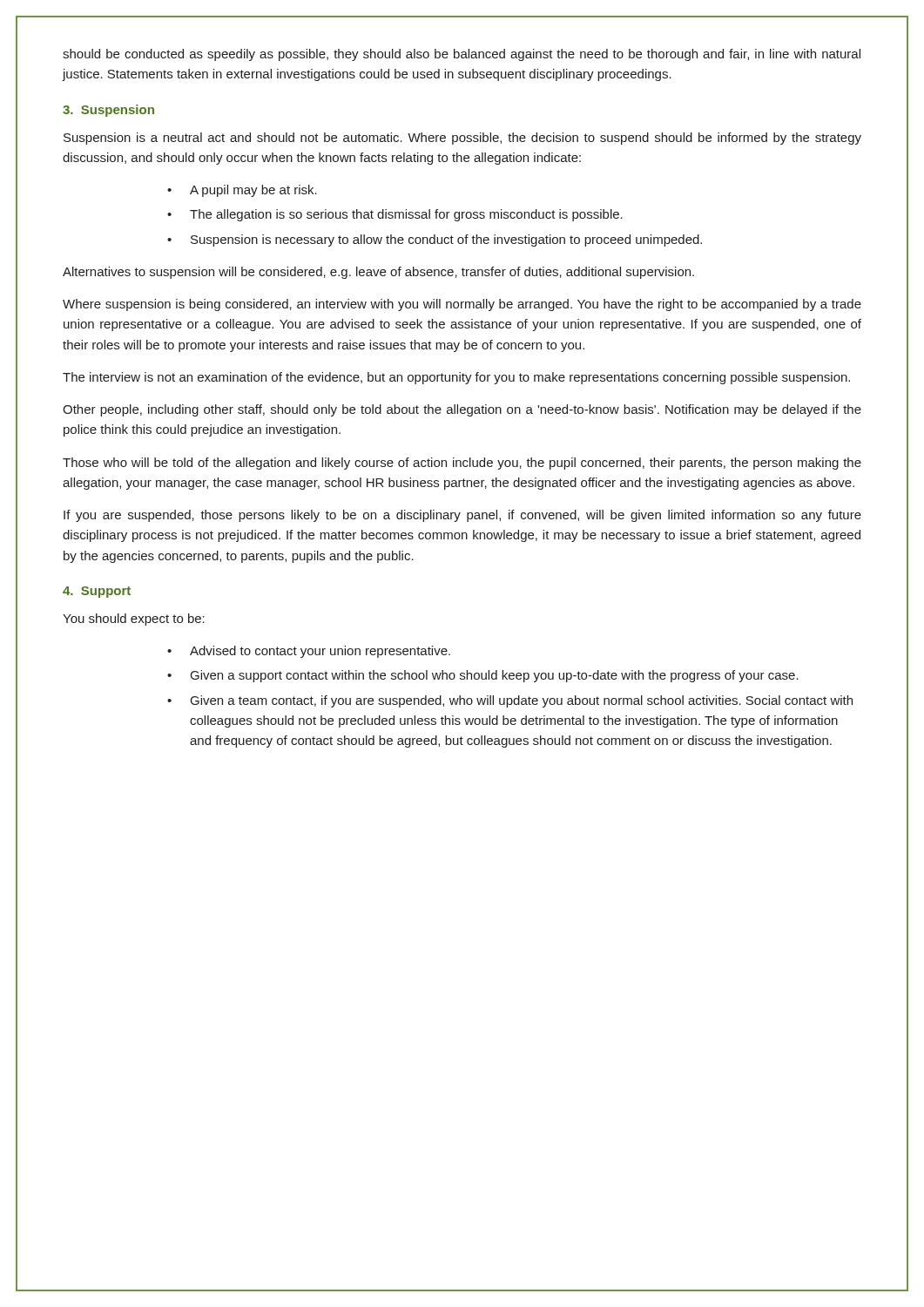Locate the text block with the text "The interview is not an examination of the"

[x=457, y=377]
